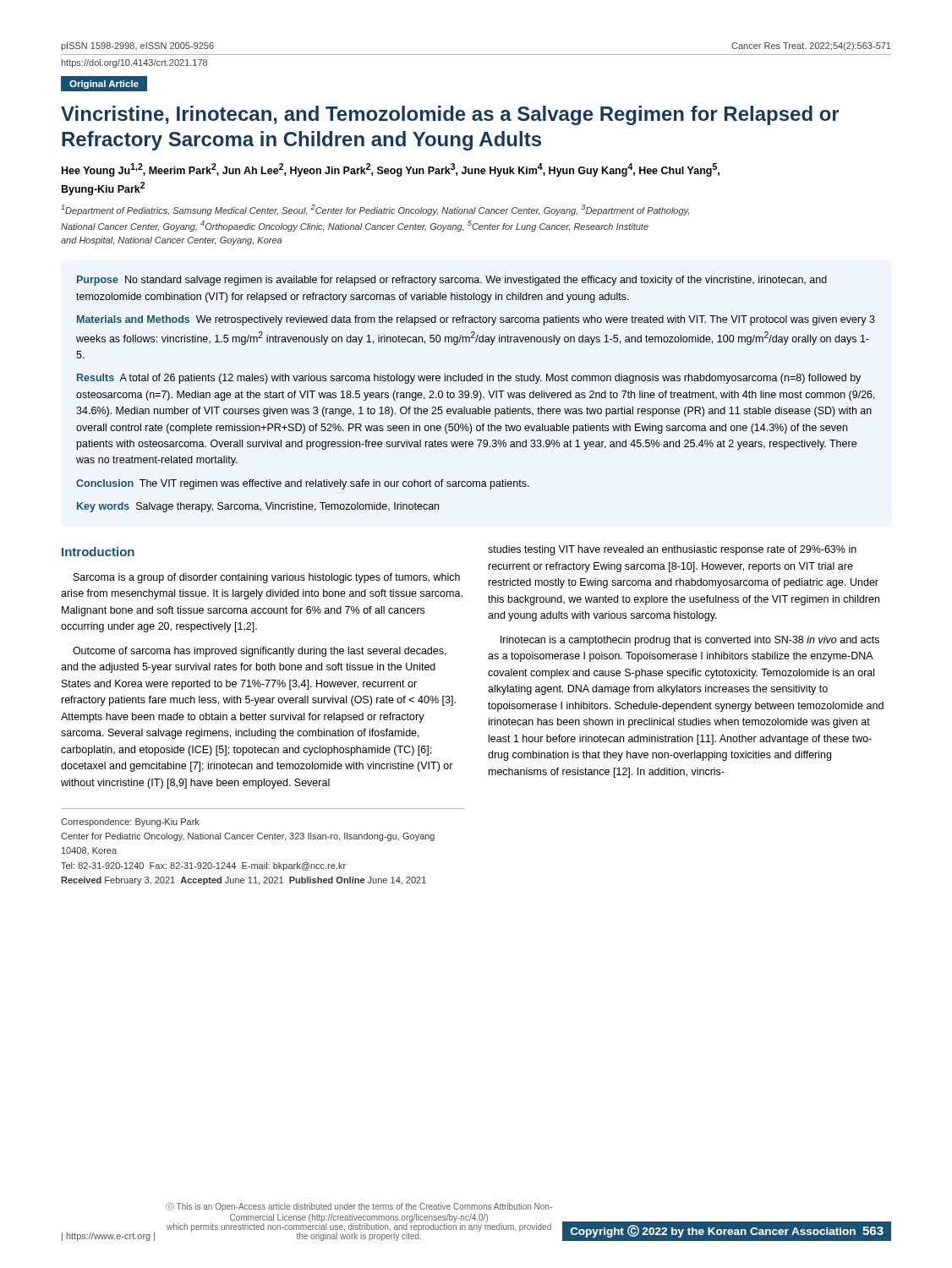Image resolution: width=952 pixels, height=1268 pixels.
Task: Click on the text block containing "Hee Young Ju1,2, Meerim"
Action: click(x=390, y=179)
